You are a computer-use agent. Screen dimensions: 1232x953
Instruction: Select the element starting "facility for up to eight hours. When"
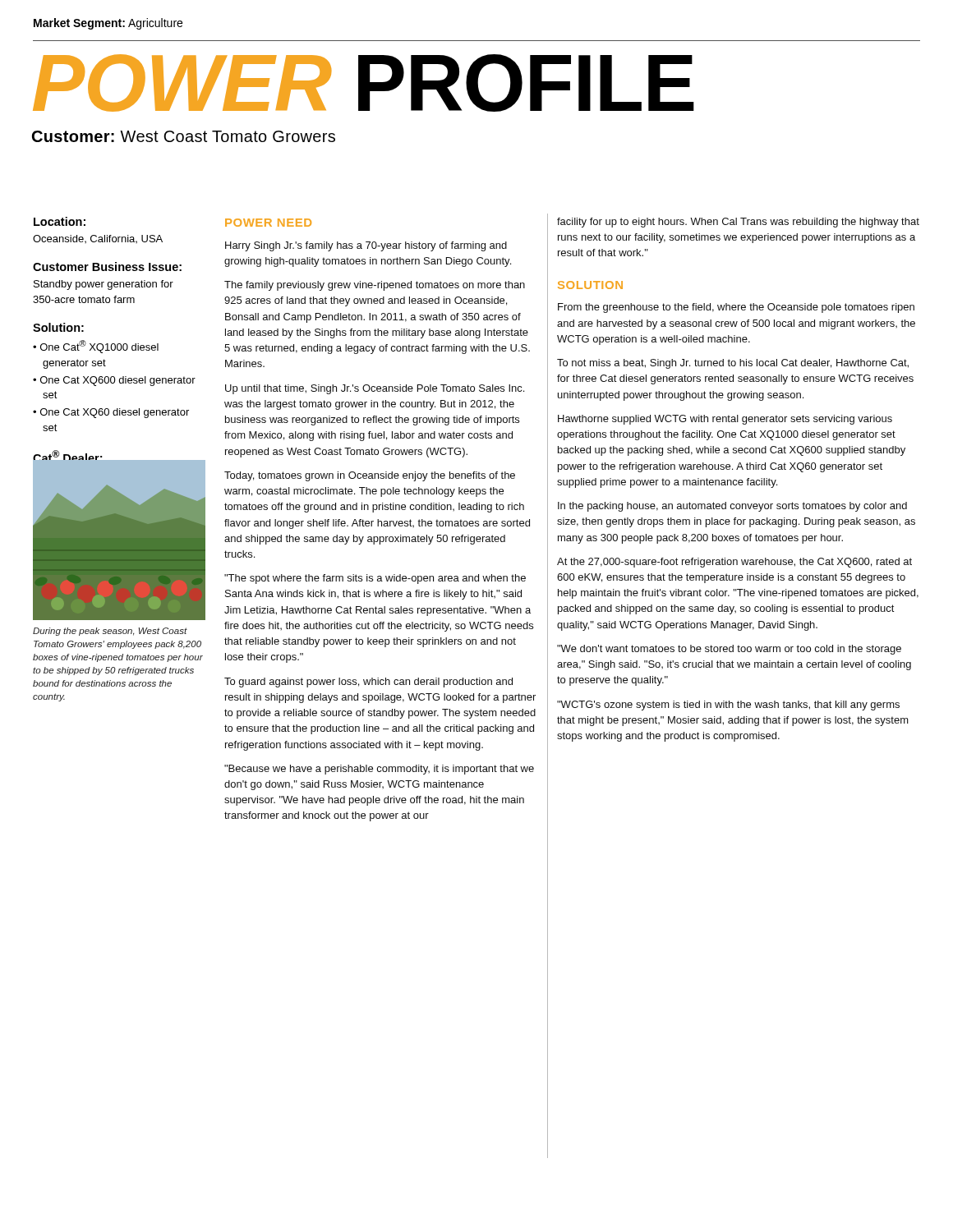click(x=738, y=237)
